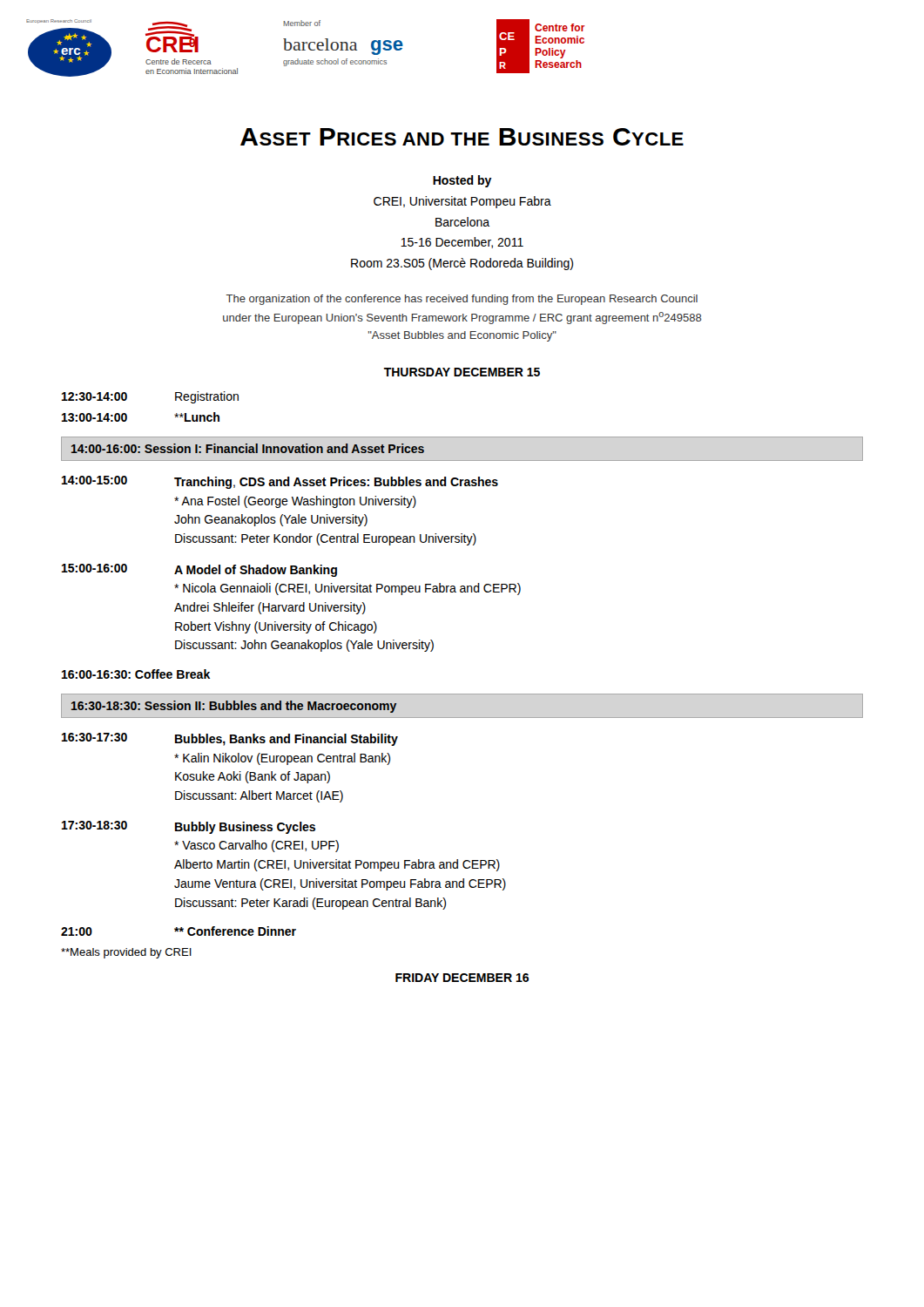924x1307 pixels.
Task: Locate the block of text that opens with "17:30-18:30 Bubbly Business Cycles * Vasco"
Action: [284, 865]
